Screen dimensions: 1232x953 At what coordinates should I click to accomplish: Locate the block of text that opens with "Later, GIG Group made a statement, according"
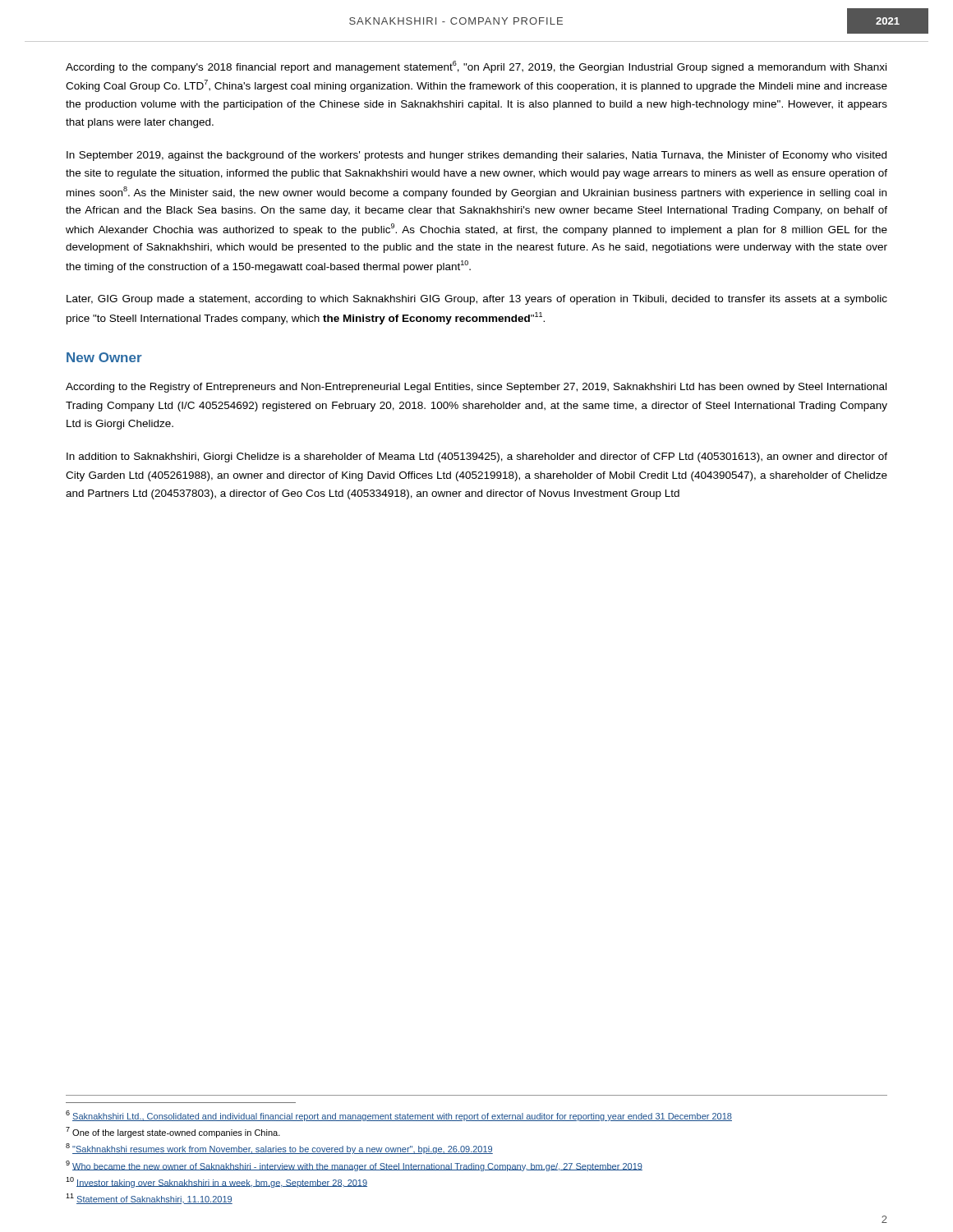click(x=476, y=308)
